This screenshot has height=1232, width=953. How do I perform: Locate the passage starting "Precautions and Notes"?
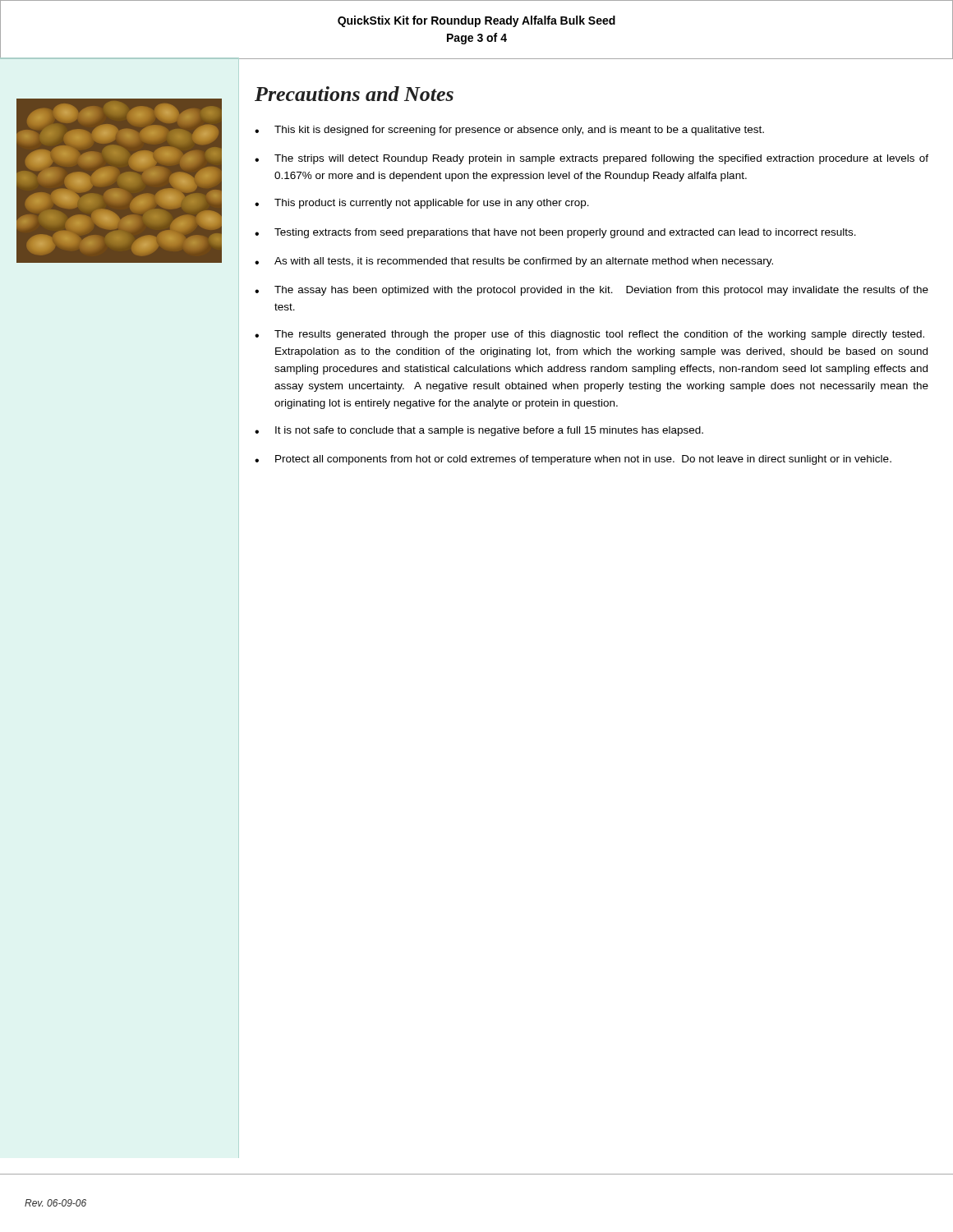pyautogui.click(x=354, y=94)
